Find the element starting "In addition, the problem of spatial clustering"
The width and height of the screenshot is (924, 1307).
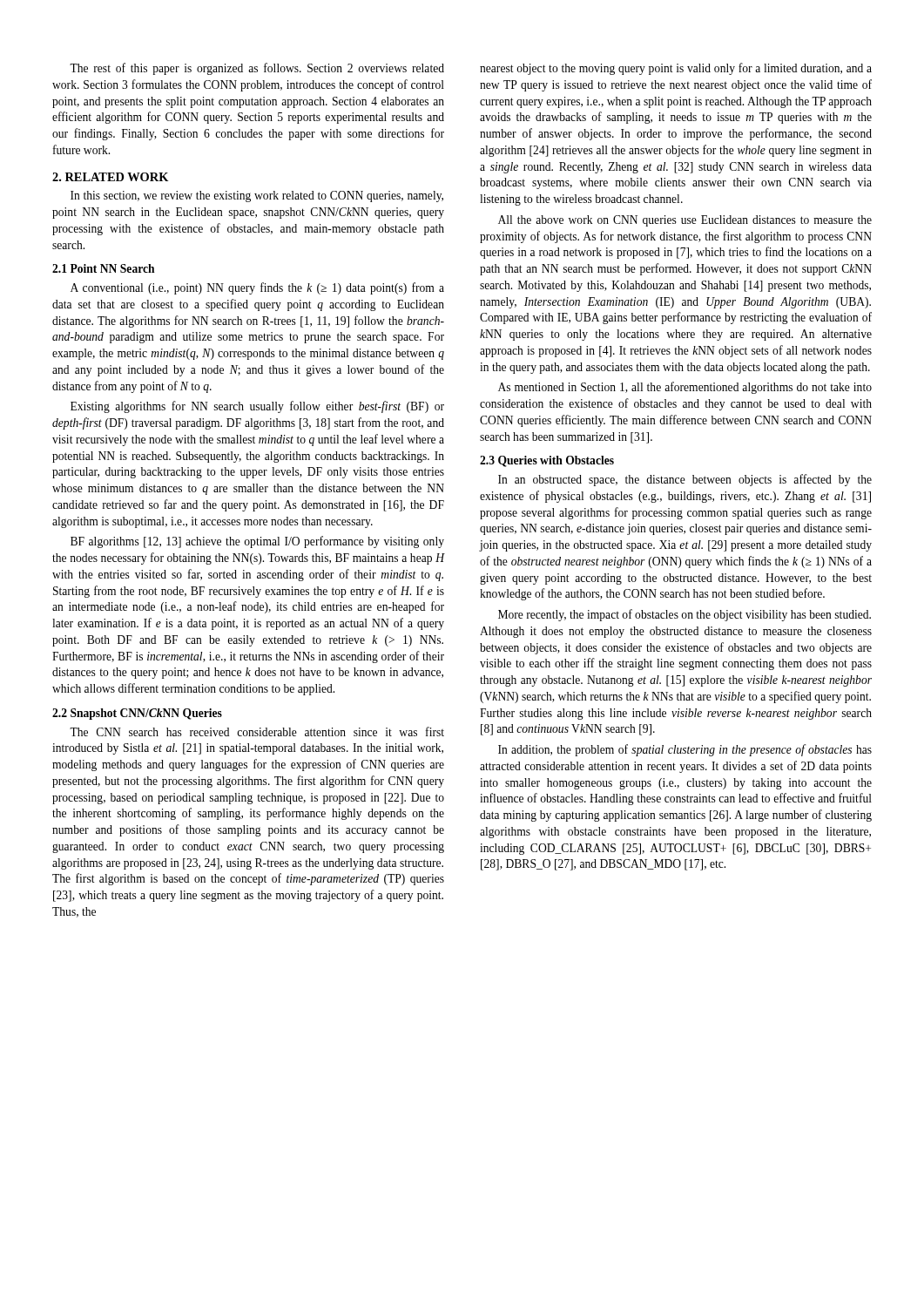tap(676, 808)
